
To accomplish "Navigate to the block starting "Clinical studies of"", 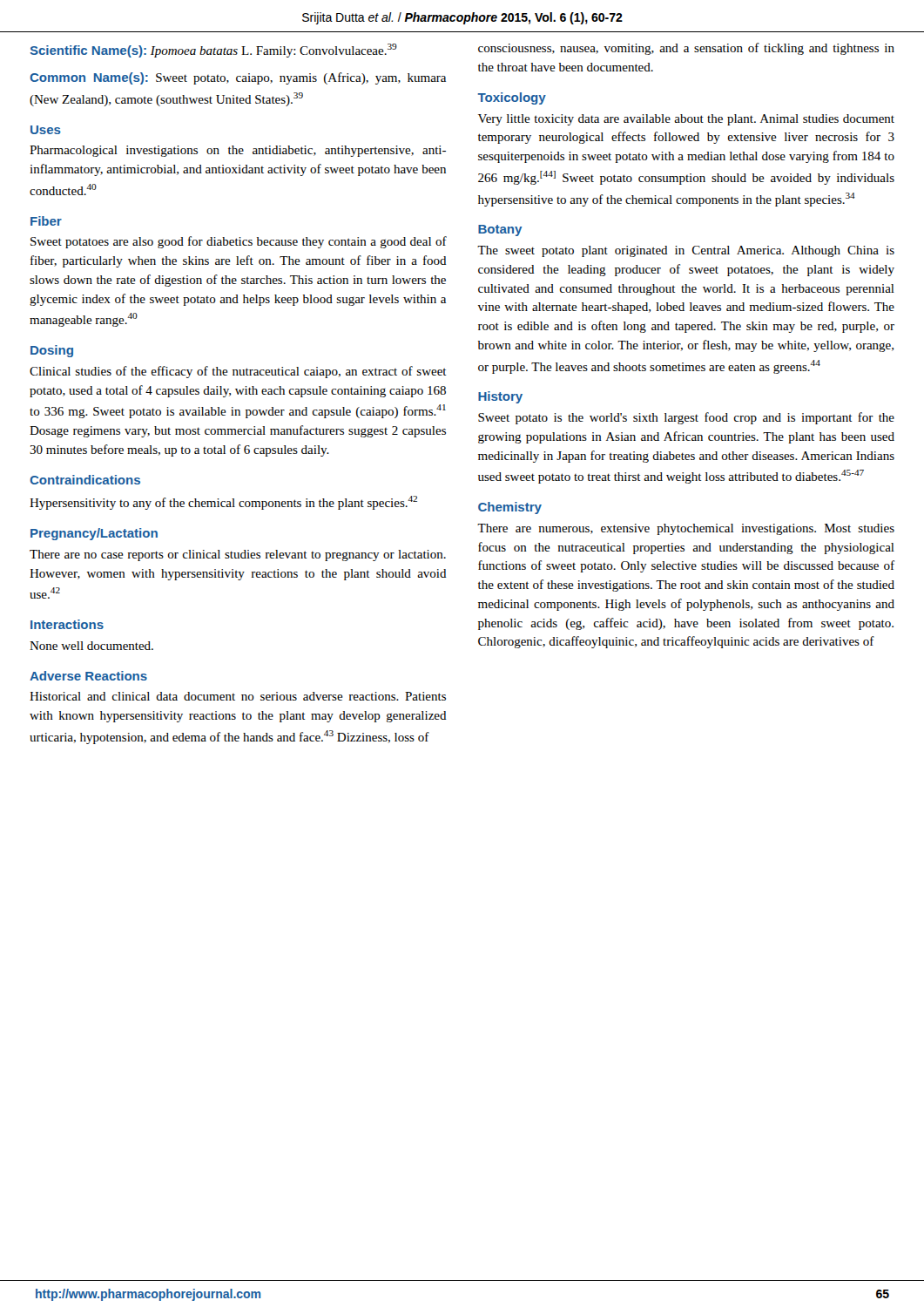I will (x=238, y=410).
